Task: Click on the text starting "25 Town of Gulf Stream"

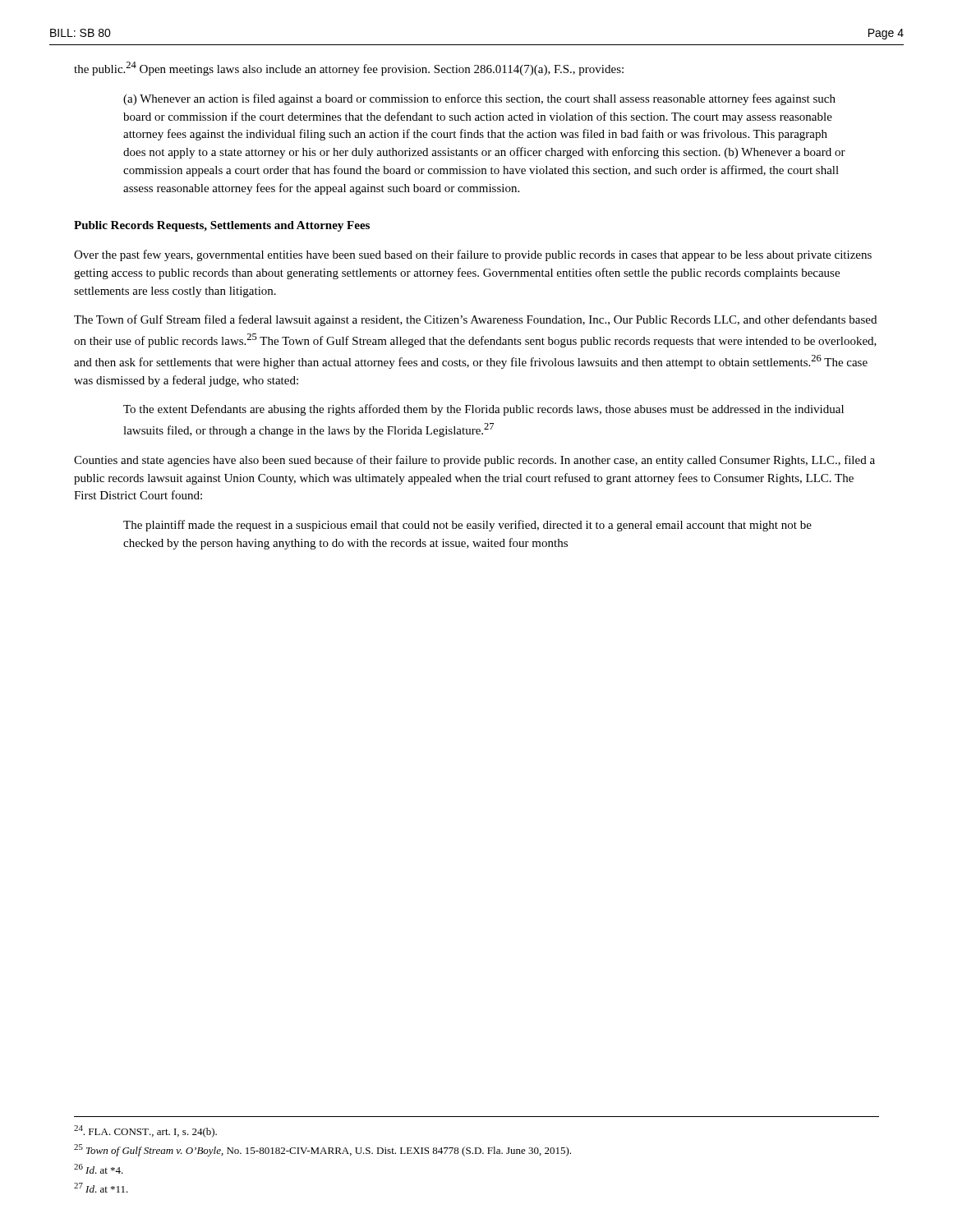Action: tap(323, 1150)
